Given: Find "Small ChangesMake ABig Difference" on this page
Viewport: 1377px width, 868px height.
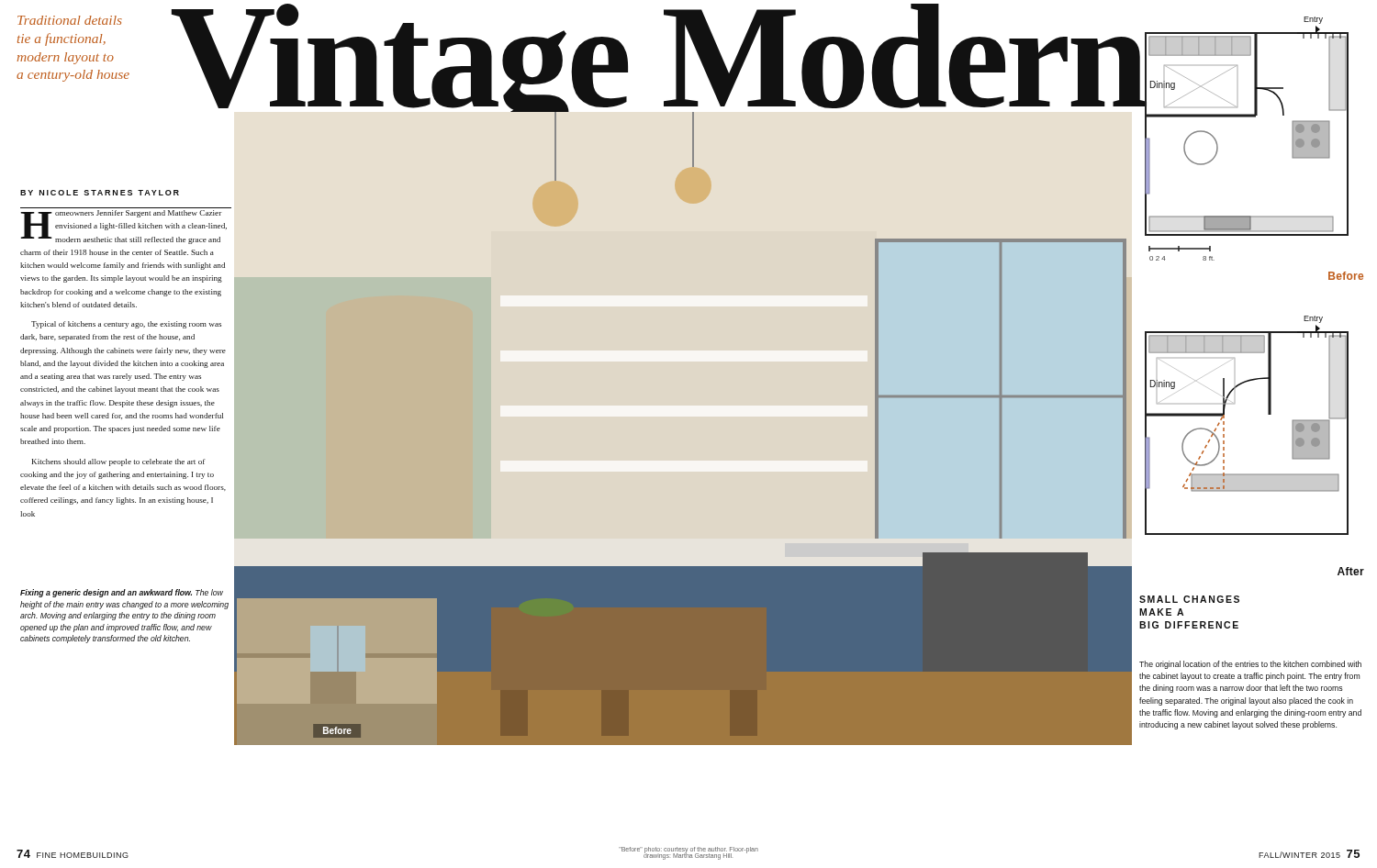Looking at the screenshot, I should (1189, 599).
